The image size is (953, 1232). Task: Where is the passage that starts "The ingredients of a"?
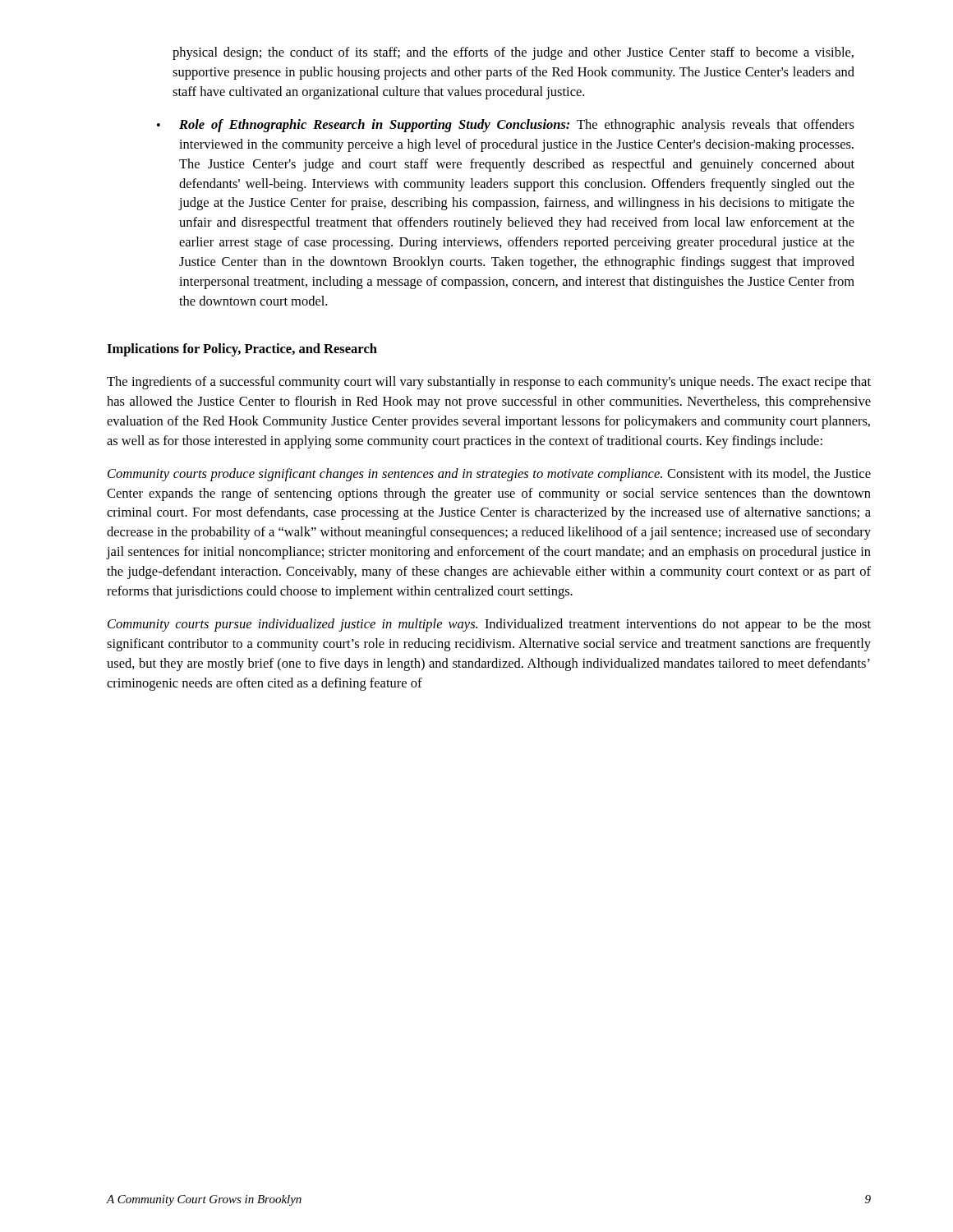489,411
